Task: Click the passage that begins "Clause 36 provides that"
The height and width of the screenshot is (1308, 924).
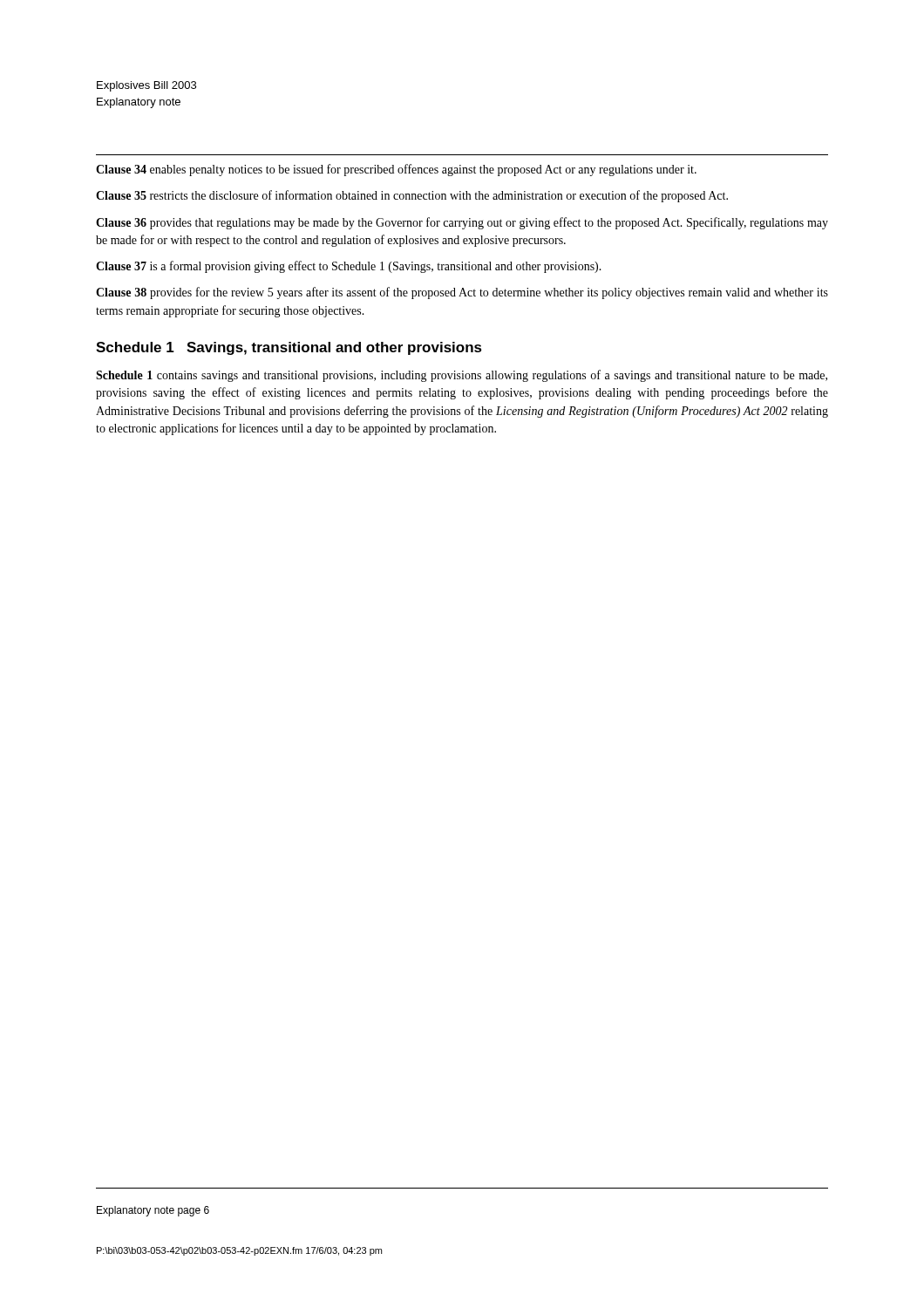Action: point(462,231)
